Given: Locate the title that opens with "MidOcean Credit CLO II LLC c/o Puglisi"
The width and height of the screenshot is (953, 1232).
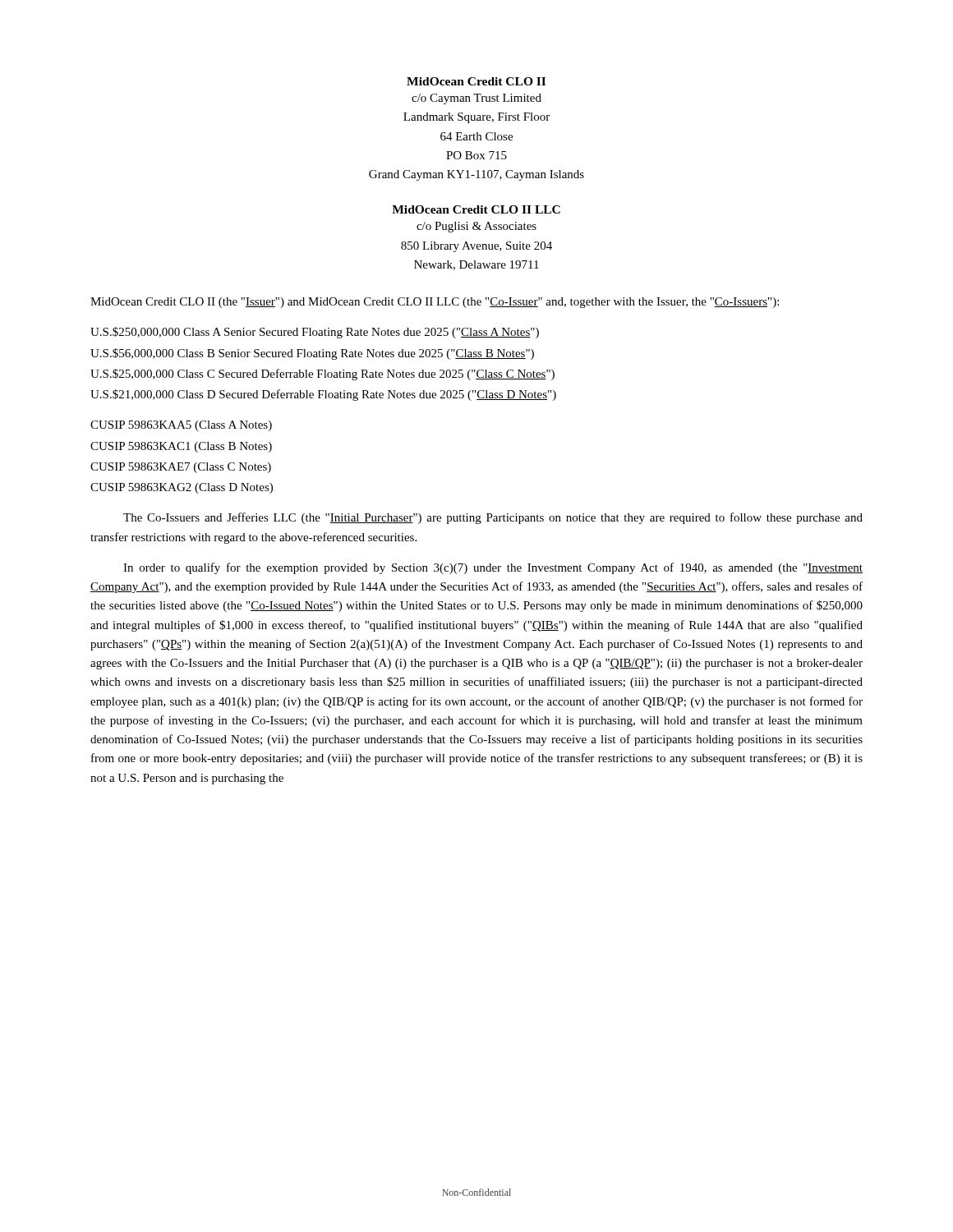Looking at the screenshot, I should (476, 237).
